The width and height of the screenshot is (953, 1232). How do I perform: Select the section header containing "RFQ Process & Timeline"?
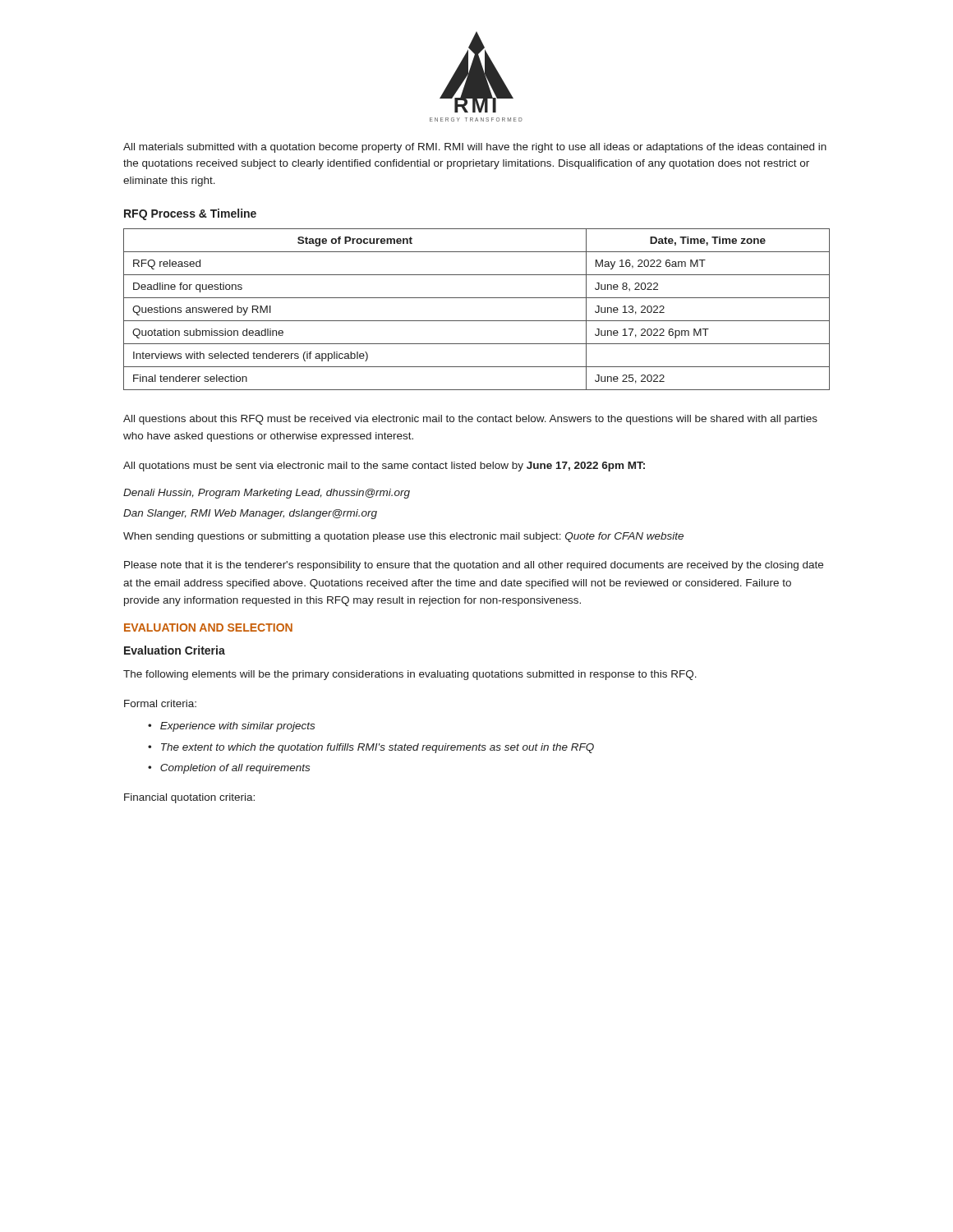pyautogui.click(x=190, y=213)
